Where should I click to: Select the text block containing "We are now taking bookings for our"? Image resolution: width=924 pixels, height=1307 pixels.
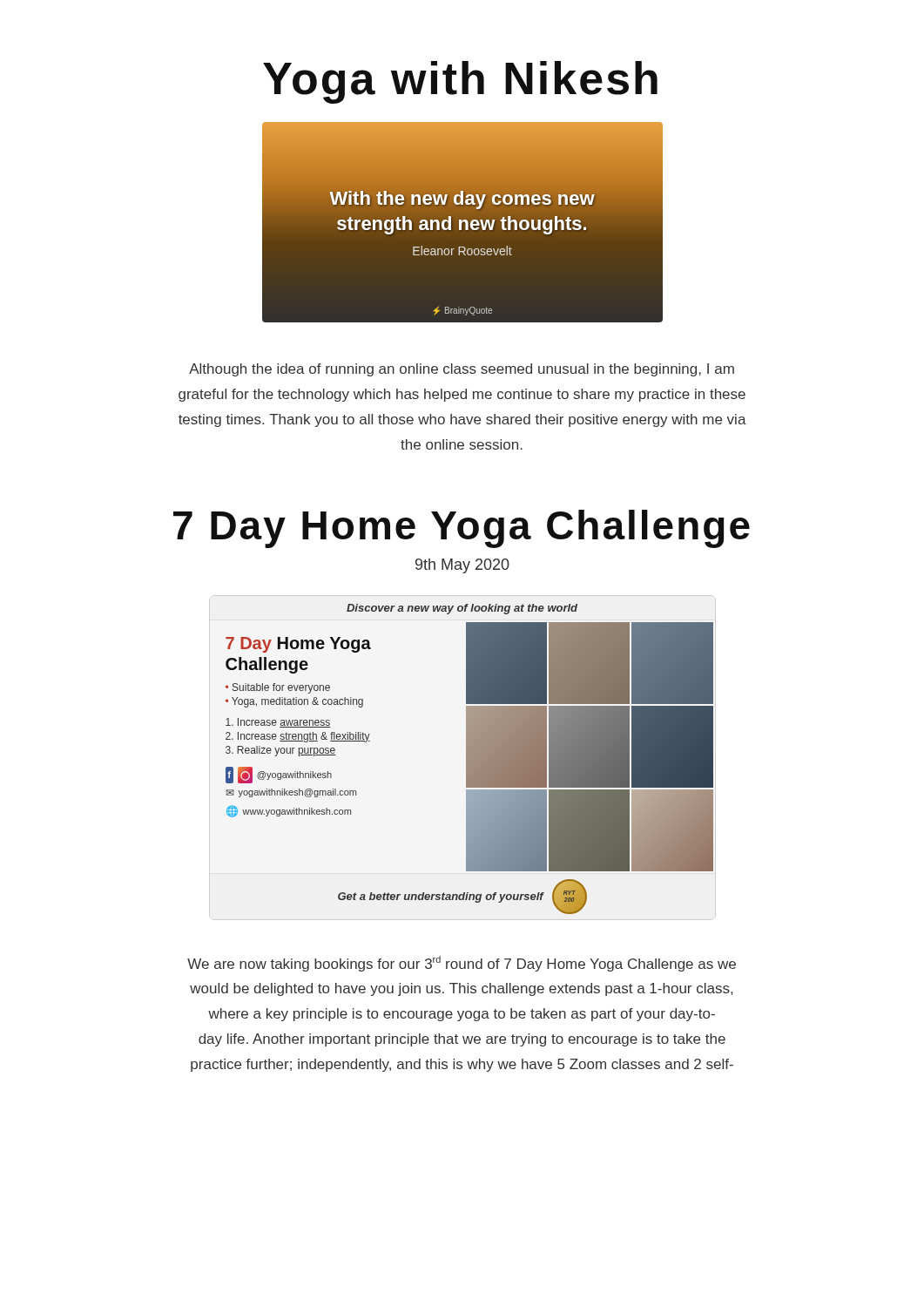(x=462, y=1013)
